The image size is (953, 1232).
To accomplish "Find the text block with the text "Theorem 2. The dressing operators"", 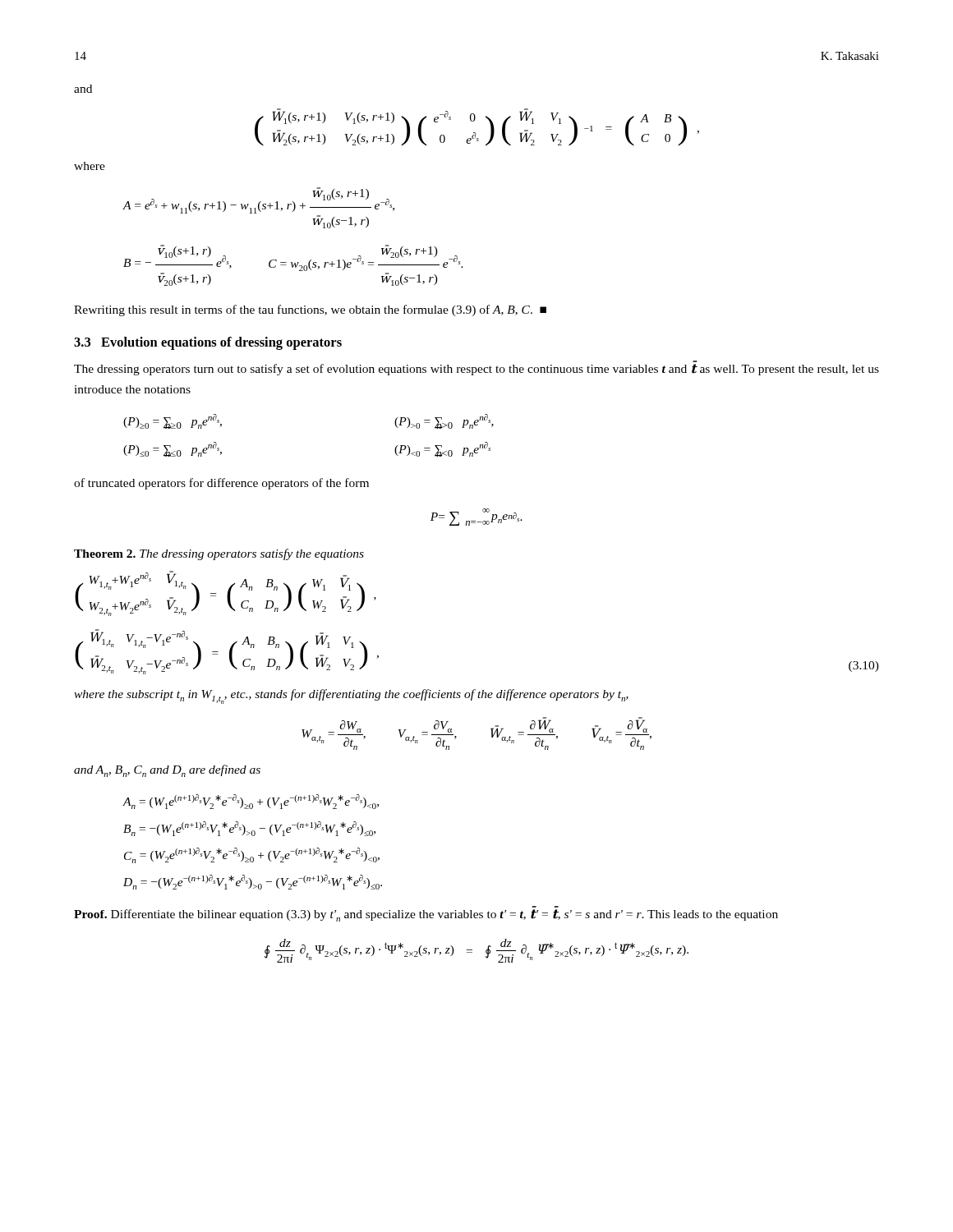I will coord(219,553).
